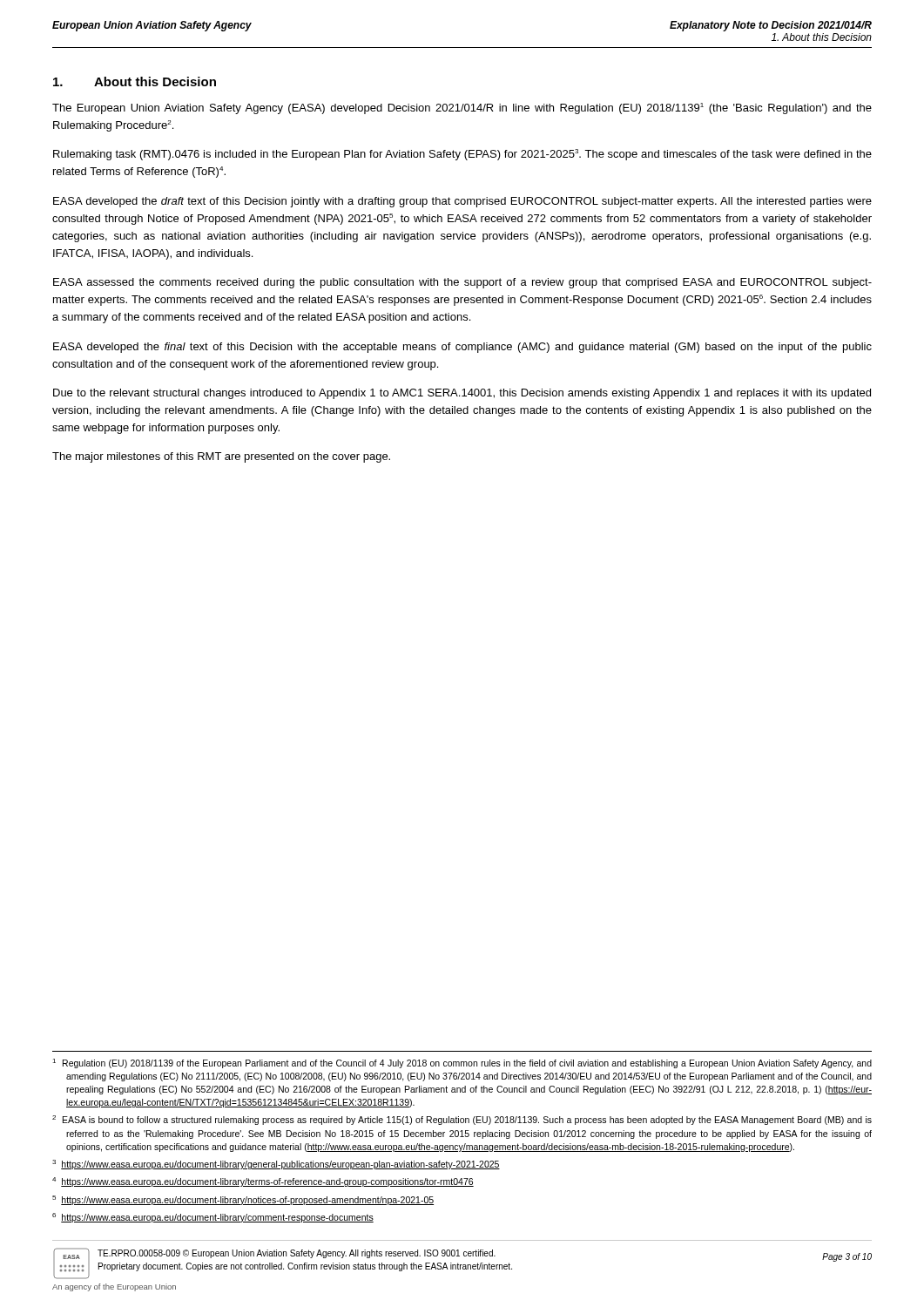Point to the element starting "EASA developed the final text of this Decision"
Image resolution: width=924 pixels, height=1307 pixels.
click(462, 355)
